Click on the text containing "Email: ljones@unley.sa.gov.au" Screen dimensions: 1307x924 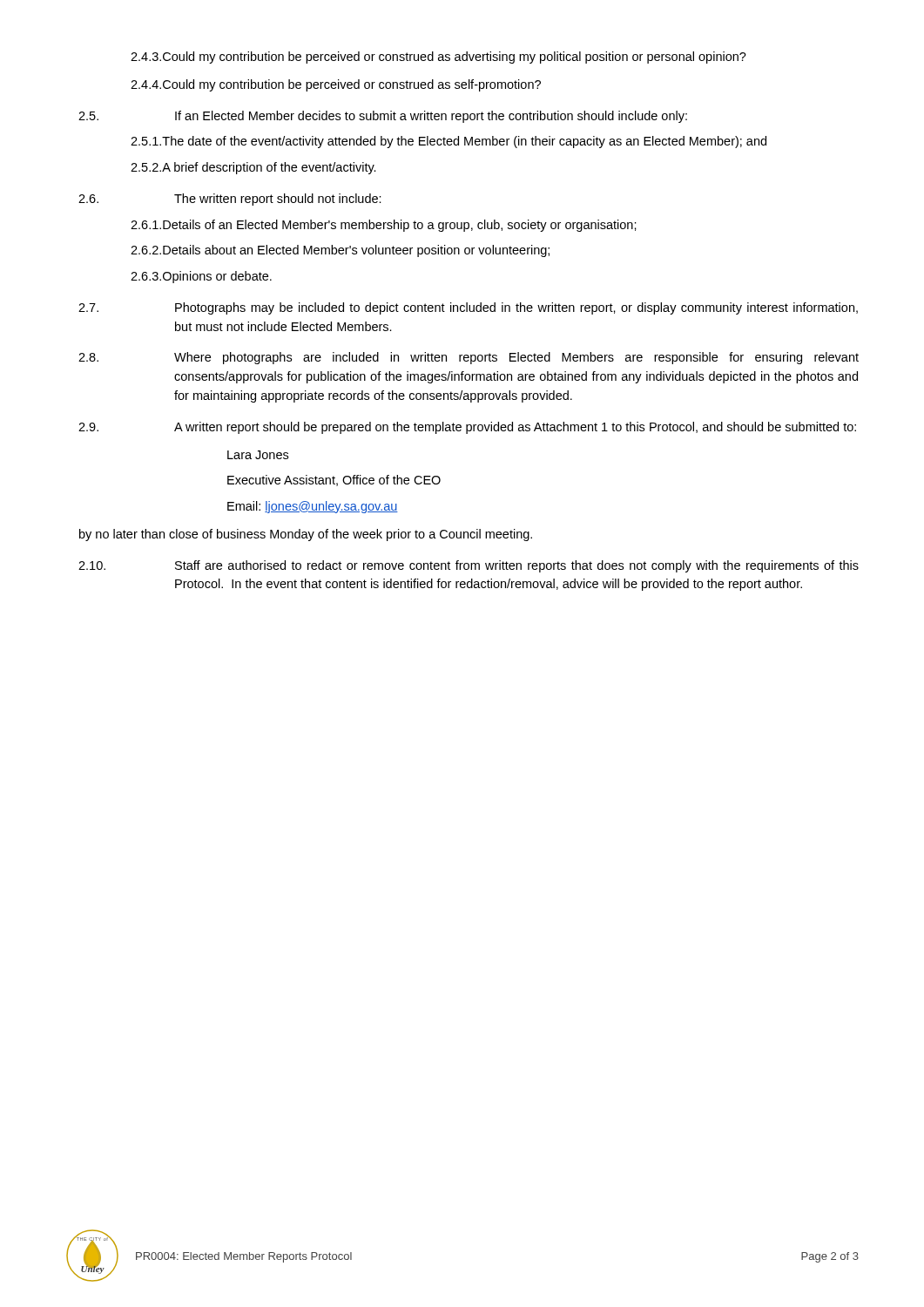312,506
